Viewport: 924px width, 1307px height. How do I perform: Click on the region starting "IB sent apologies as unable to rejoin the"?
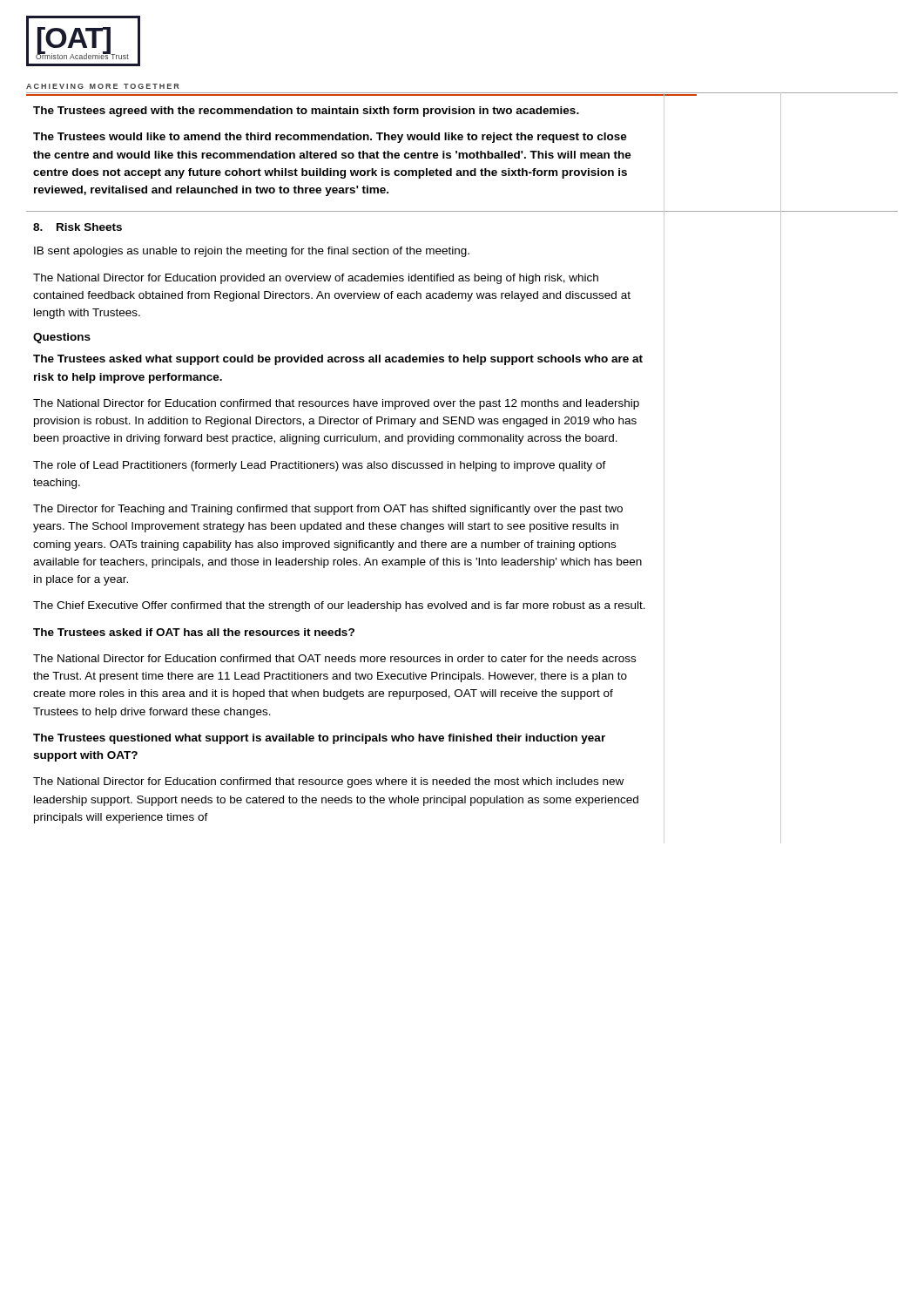[x=252, y=251]
